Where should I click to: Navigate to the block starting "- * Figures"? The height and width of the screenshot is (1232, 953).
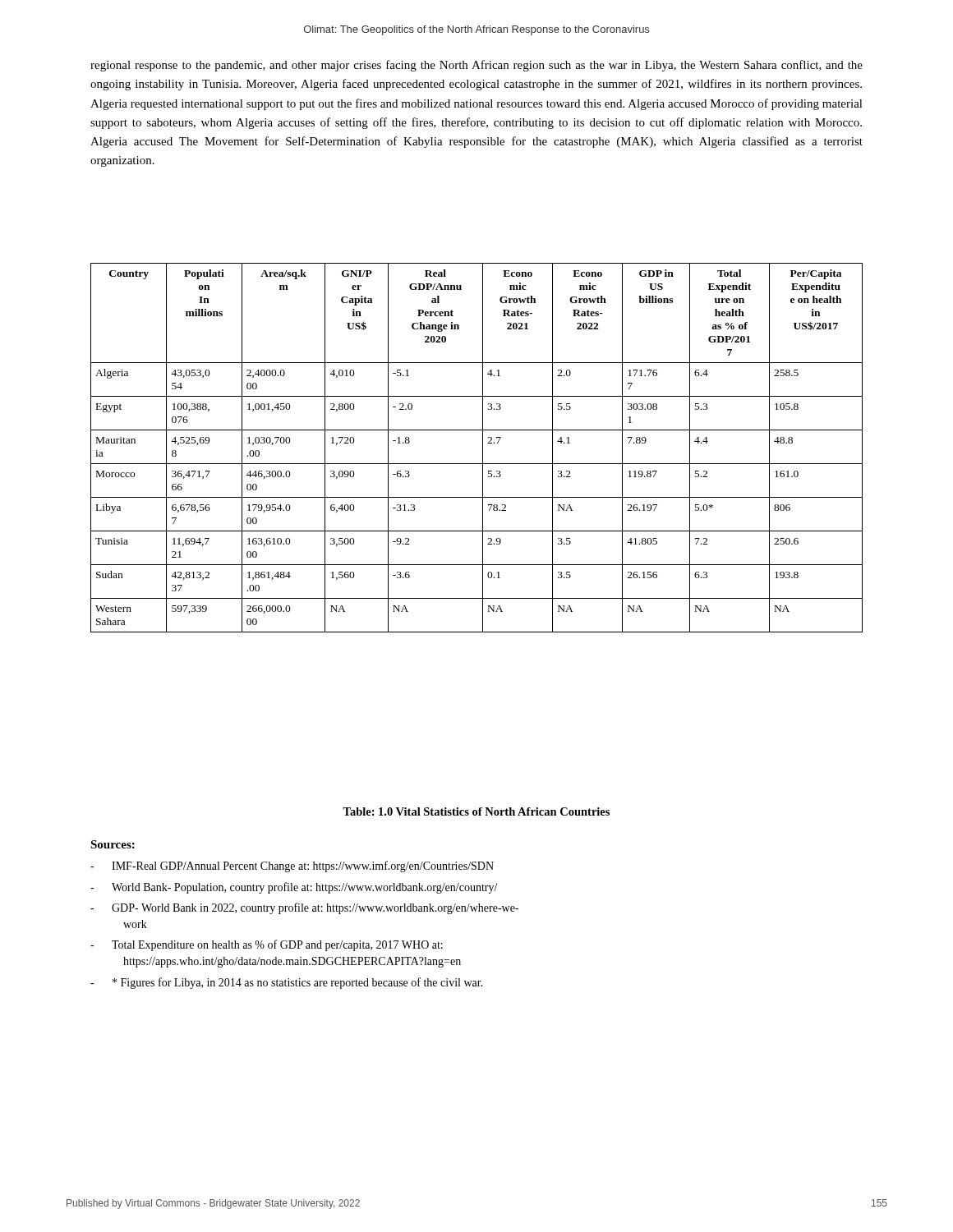(287, 983)
